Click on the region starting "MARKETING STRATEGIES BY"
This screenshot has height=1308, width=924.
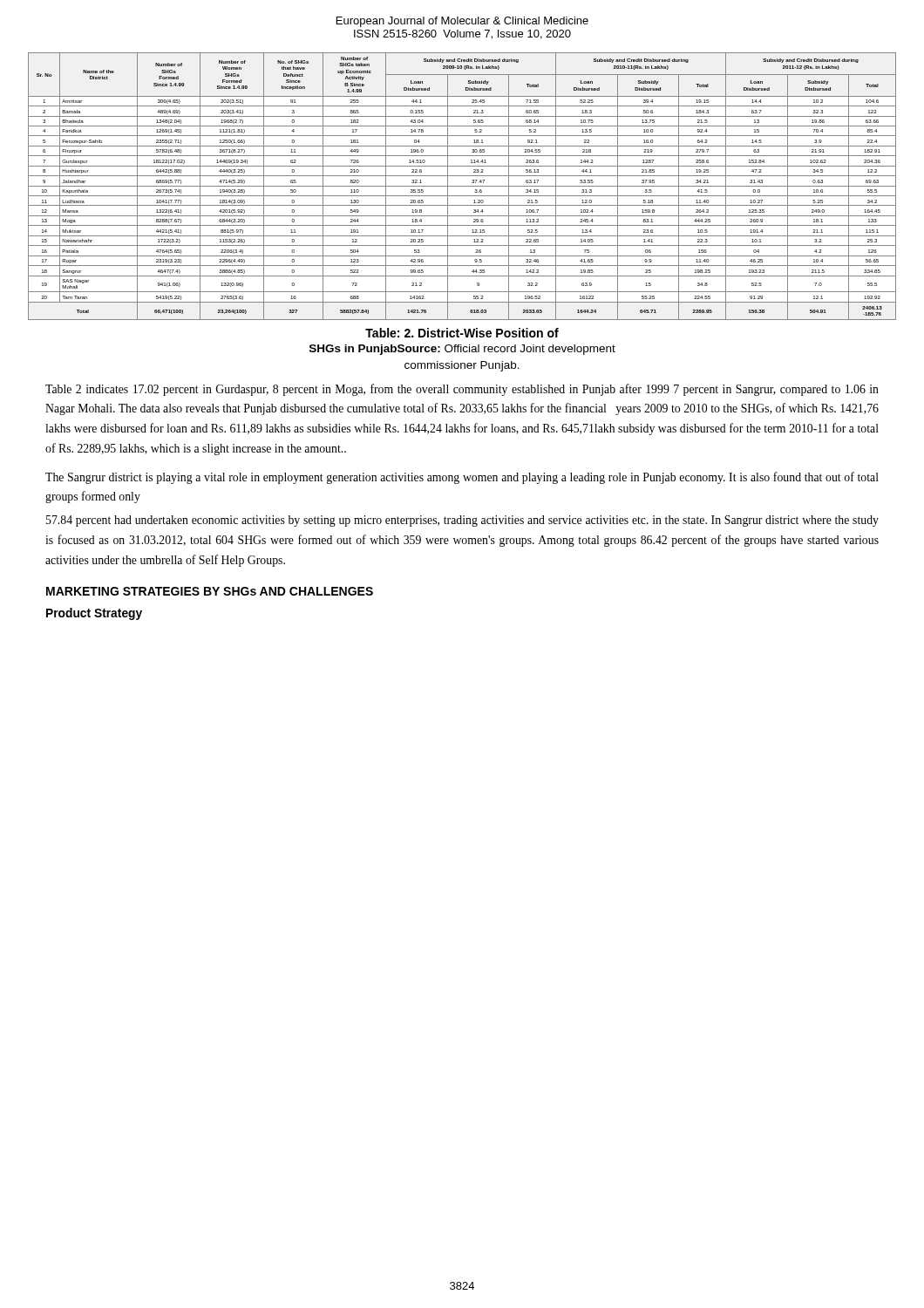(209, 592)
